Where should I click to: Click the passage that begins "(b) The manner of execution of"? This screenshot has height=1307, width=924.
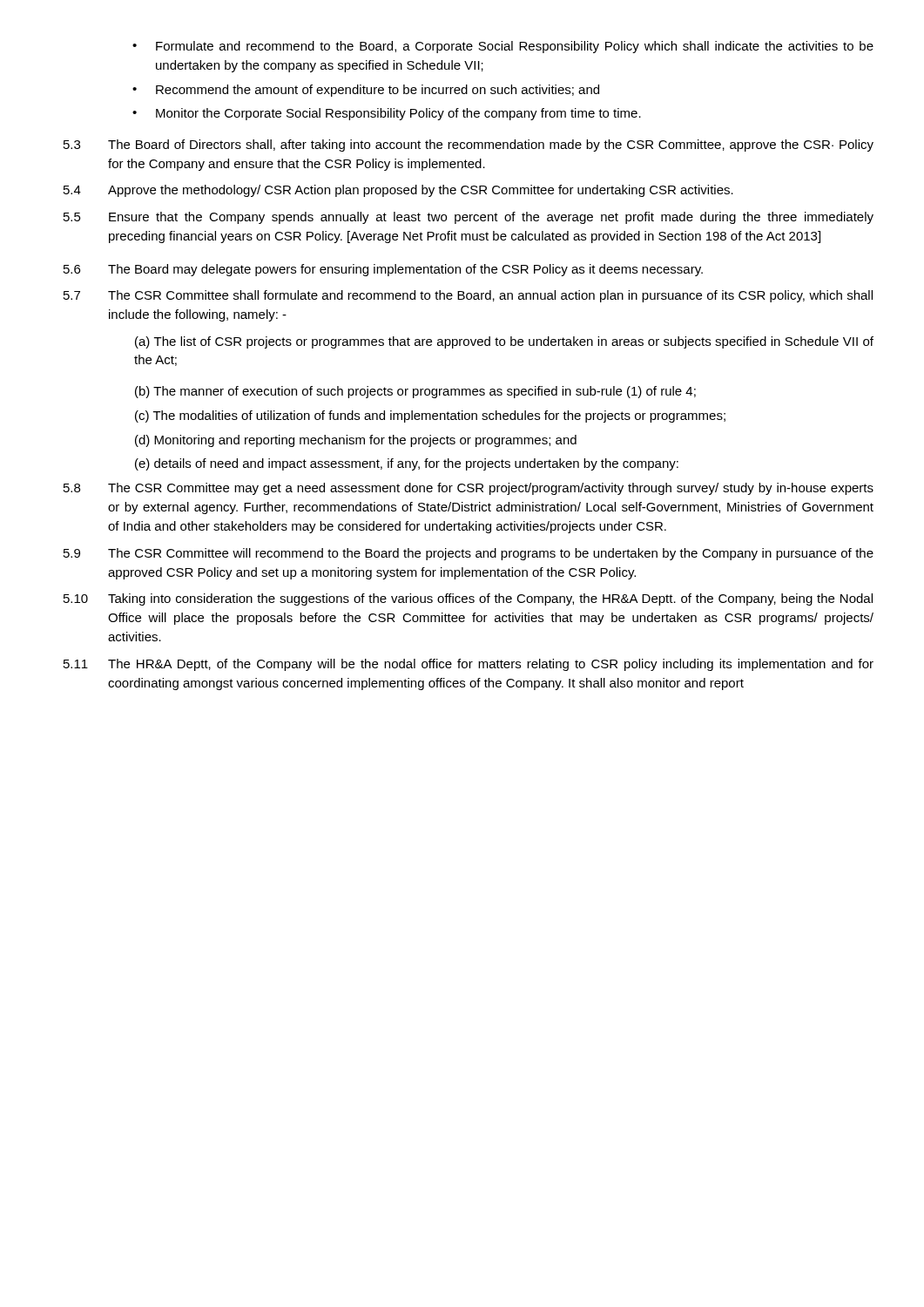click(x=491, y=391)
